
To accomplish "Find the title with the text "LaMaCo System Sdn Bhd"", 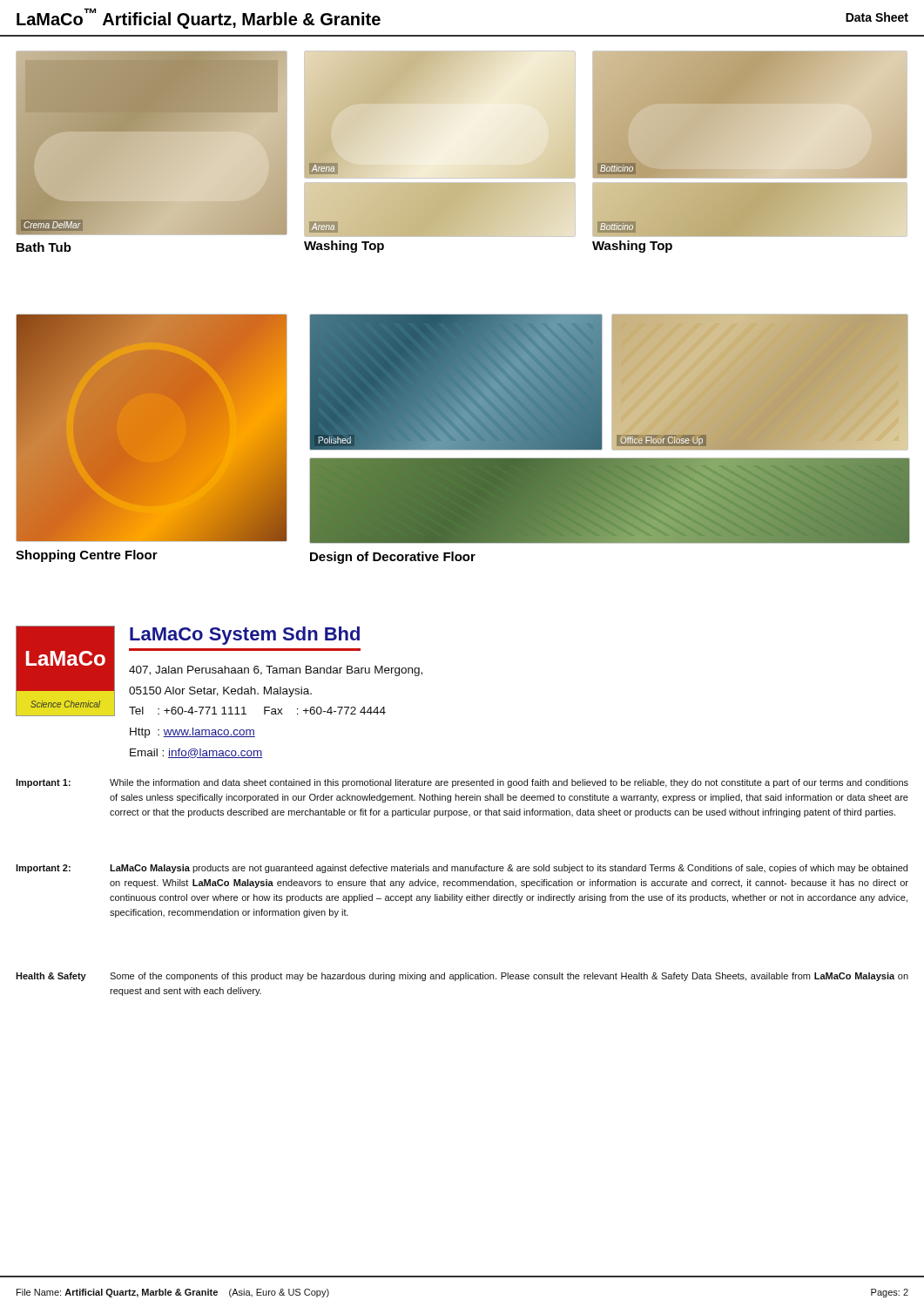I will tap(245, 634).
